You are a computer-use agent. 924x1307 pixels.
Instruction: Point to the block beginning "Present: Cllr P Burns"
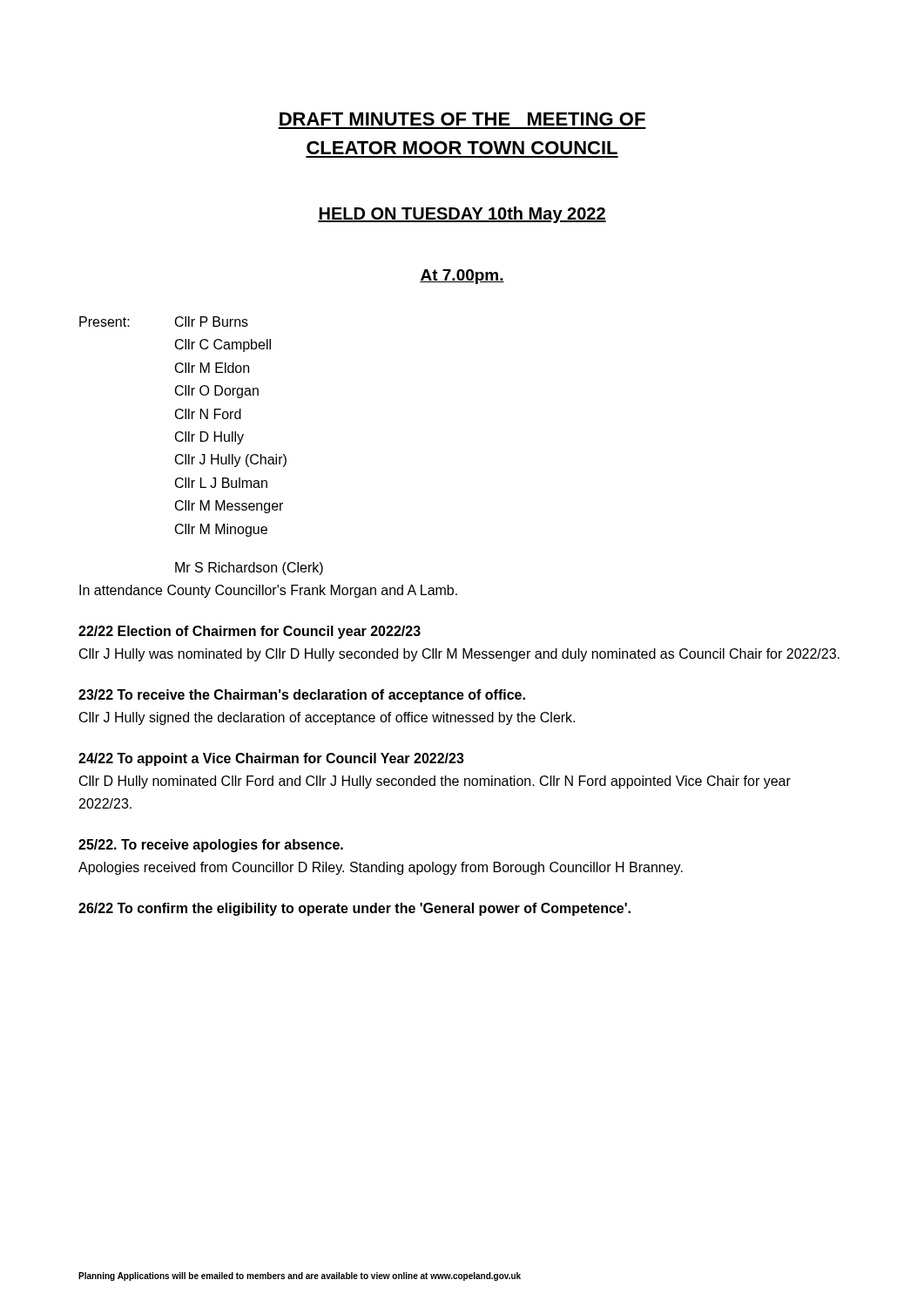coord(183,426)
